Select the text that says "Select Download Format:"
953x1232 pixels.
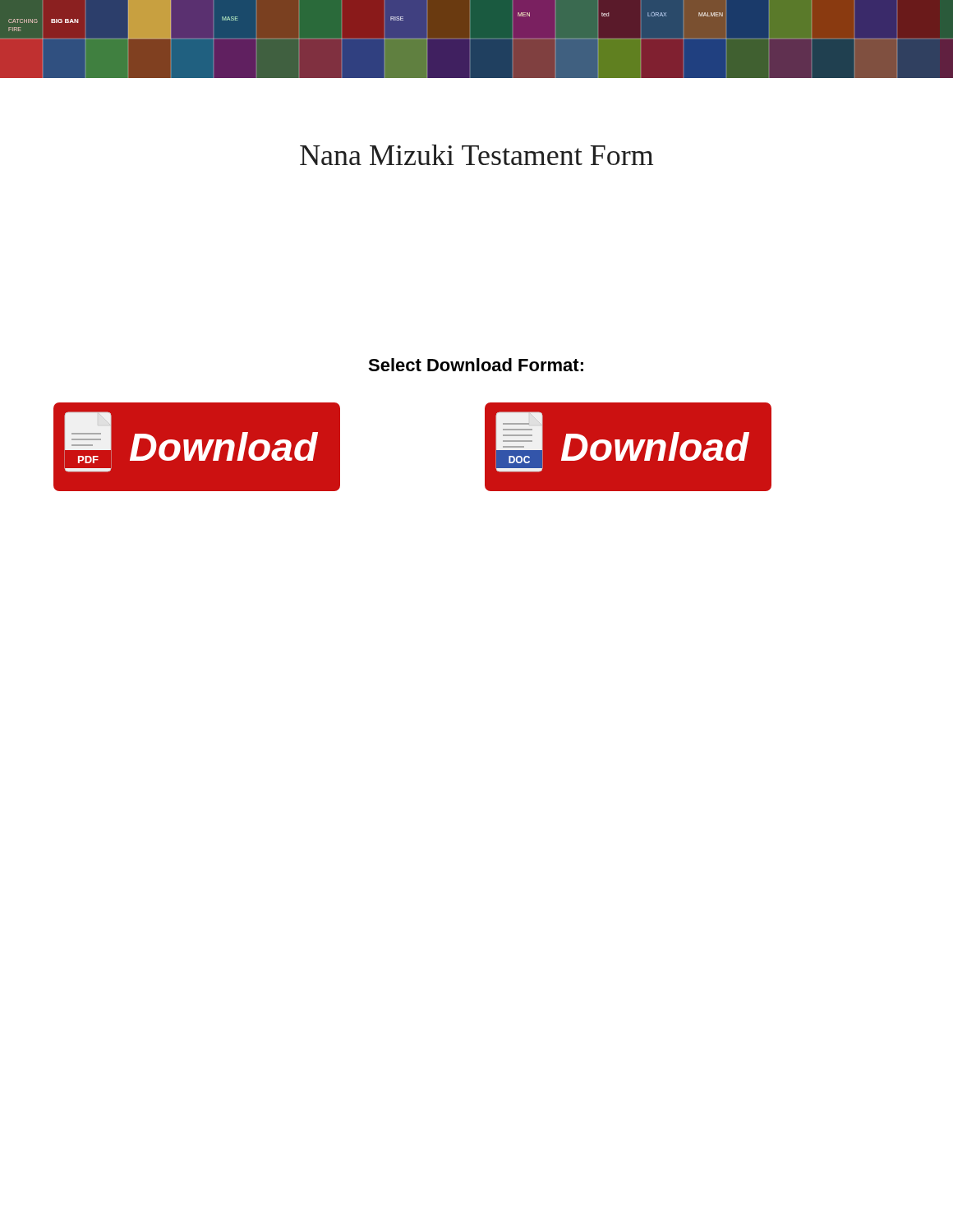(x=476, y=365)
